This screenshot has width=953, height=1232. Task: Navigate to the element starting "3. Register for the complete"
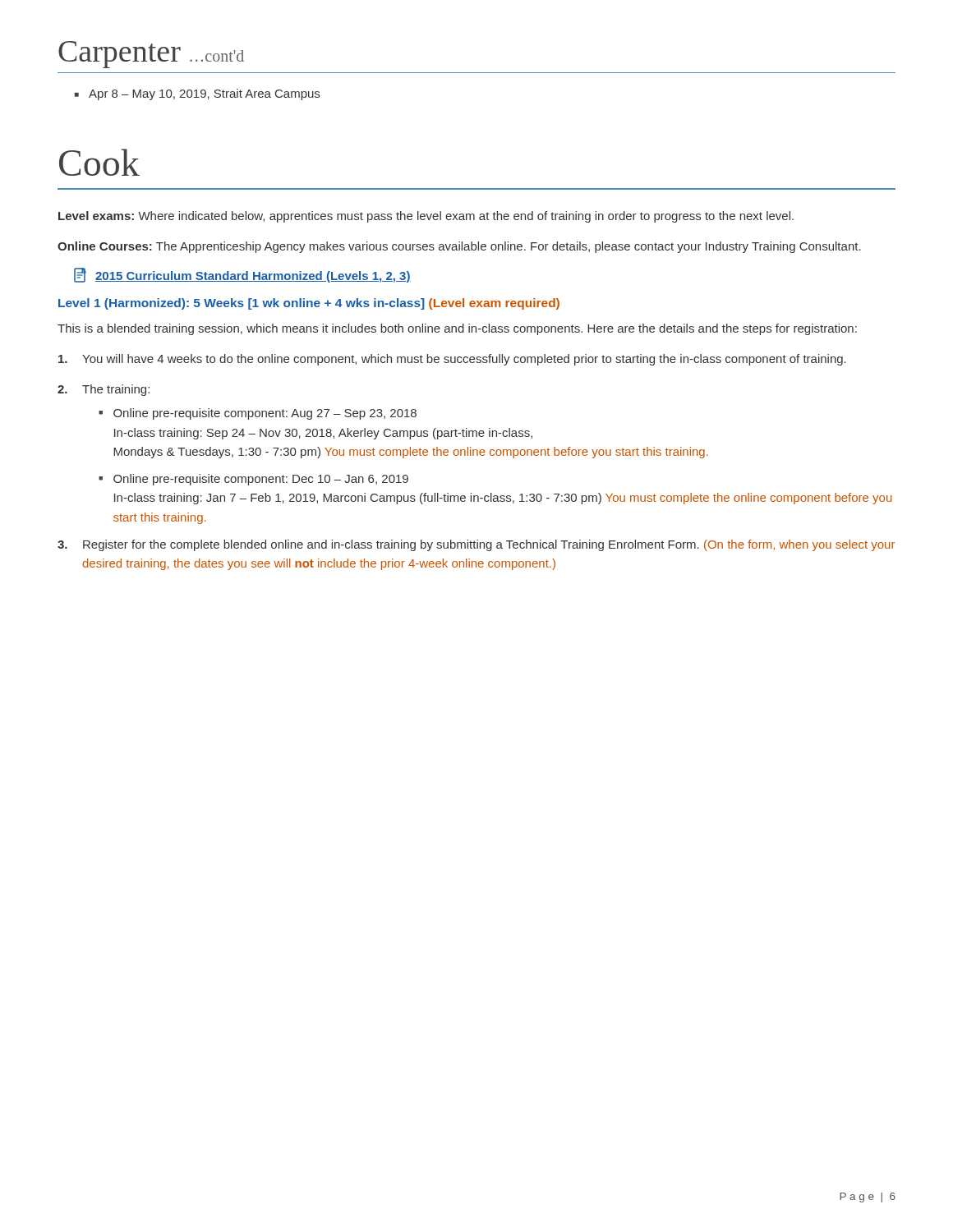pyautogui.click(x=476, y=554)
